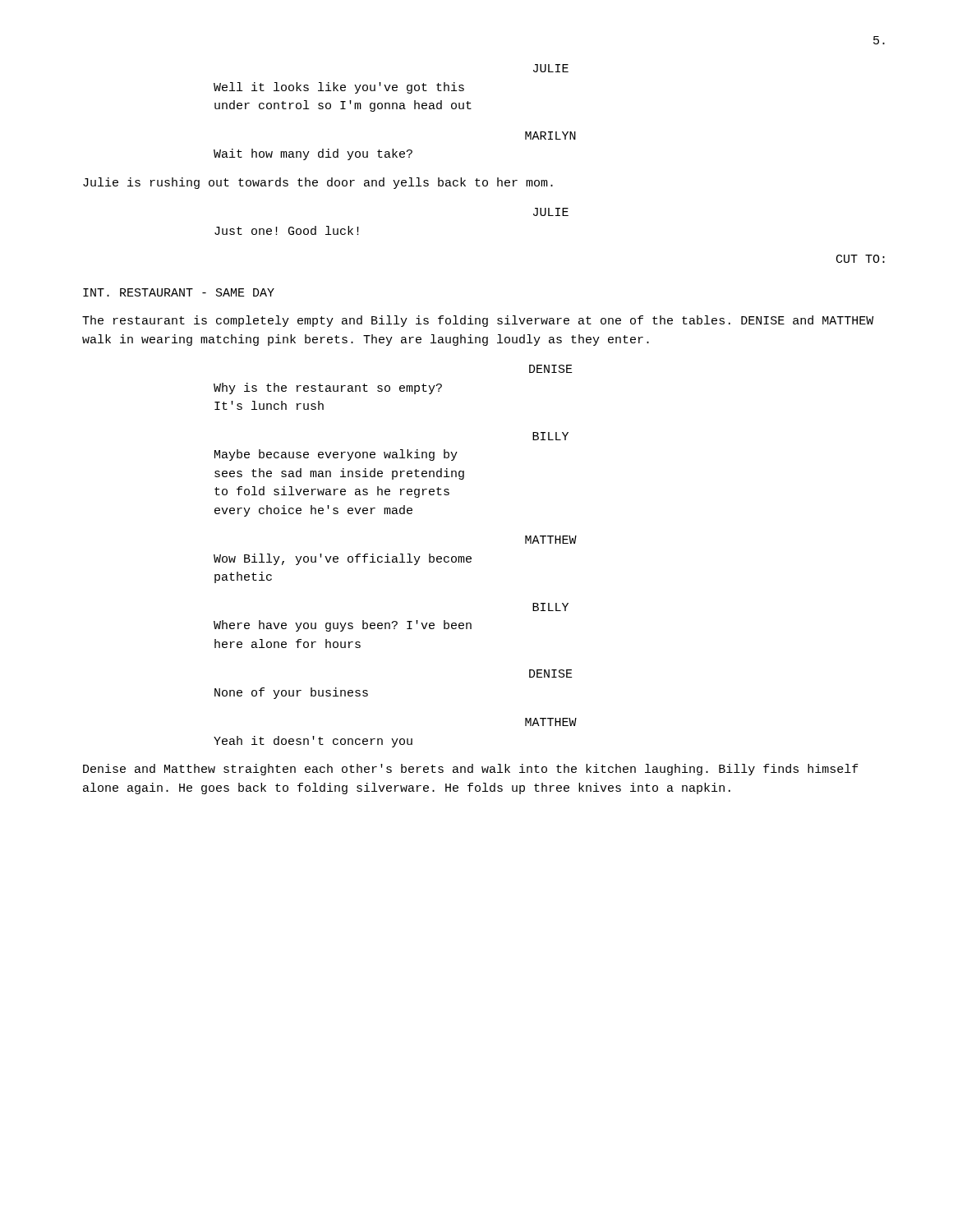Viewport: 953px width, 1232px height.
Task: Locate the element starting "JULIE Well it looks like you've got"
Action: tap(551, 68)
